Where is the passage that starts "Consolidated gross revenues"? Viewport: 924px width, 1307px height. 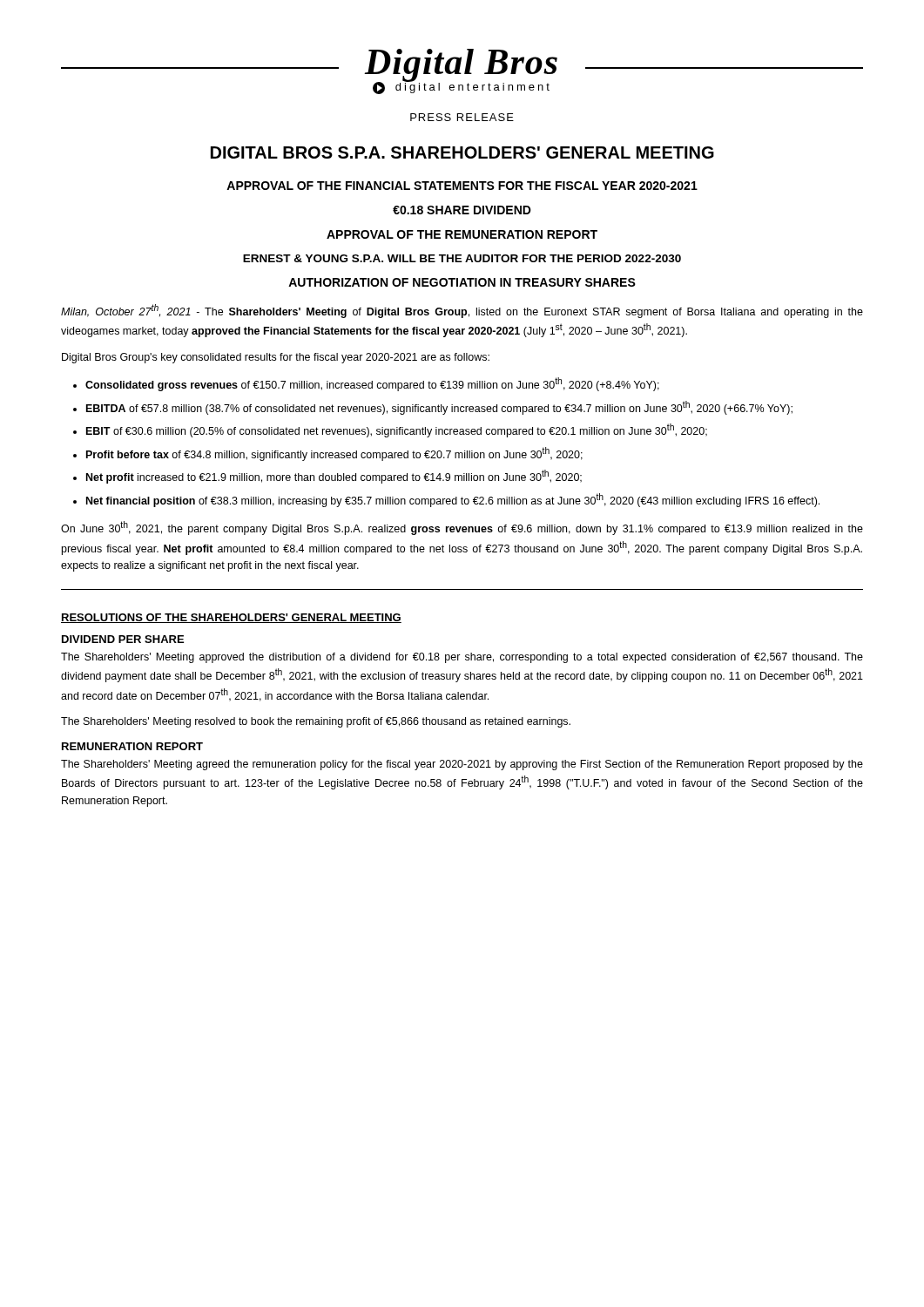373,384
